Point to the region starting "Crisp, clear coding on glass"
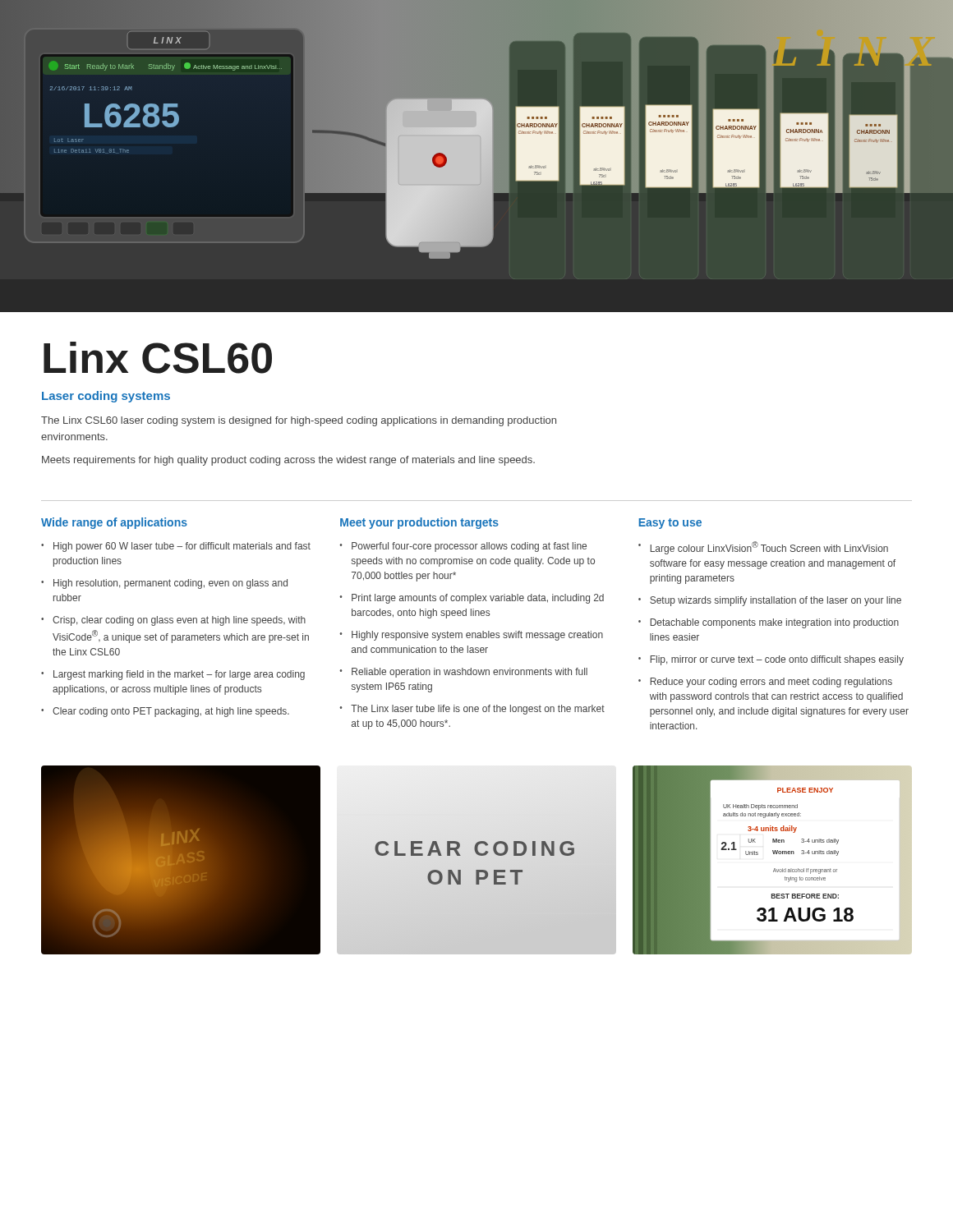This screenshot has height=1232, width=953. coord(178,636)
